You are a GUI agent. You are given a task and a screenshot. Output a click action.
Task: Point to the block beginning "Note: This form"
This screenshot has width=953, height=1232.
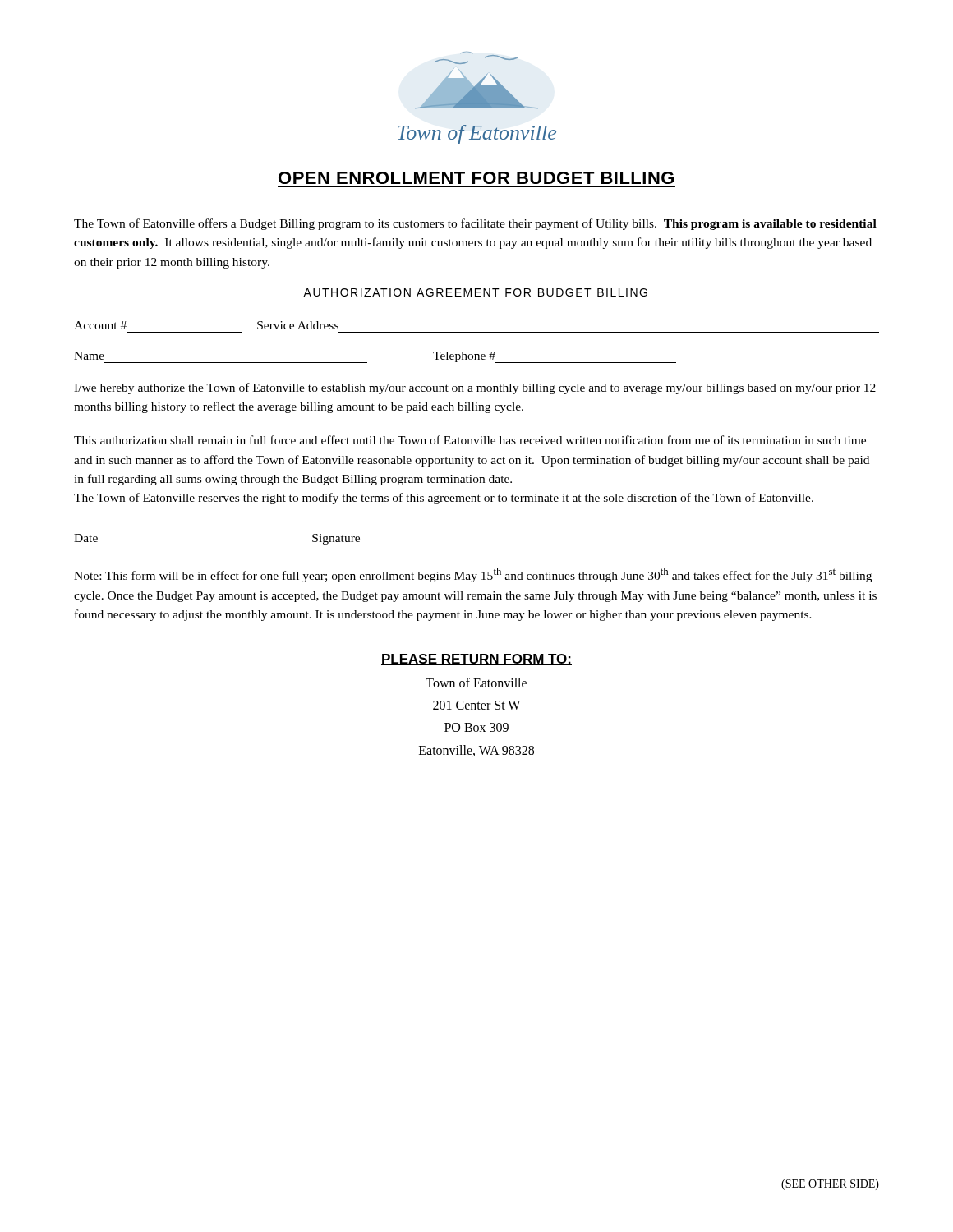475,593
